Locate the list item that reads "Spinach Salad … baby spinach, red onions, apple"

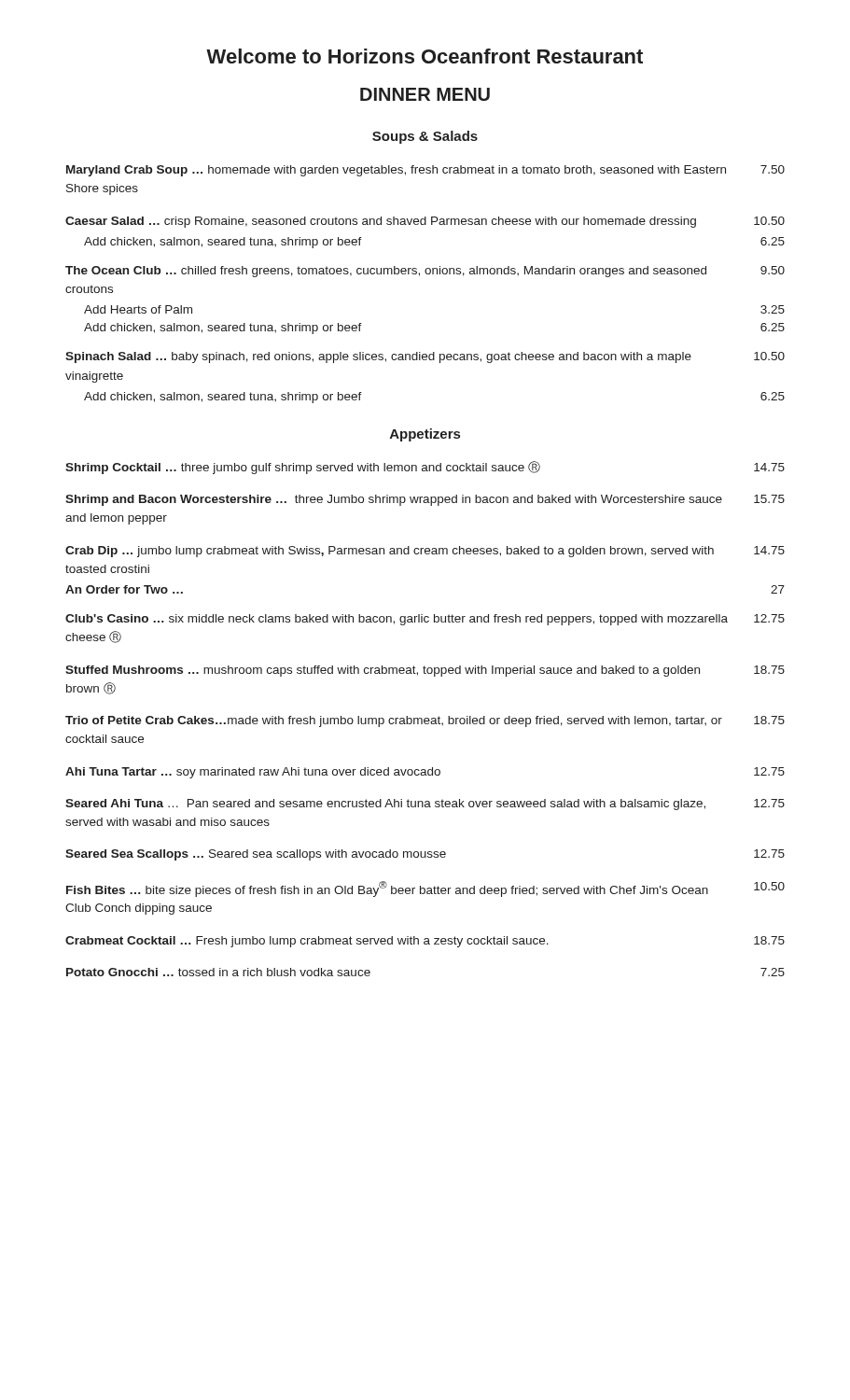[x=425, y=366]
